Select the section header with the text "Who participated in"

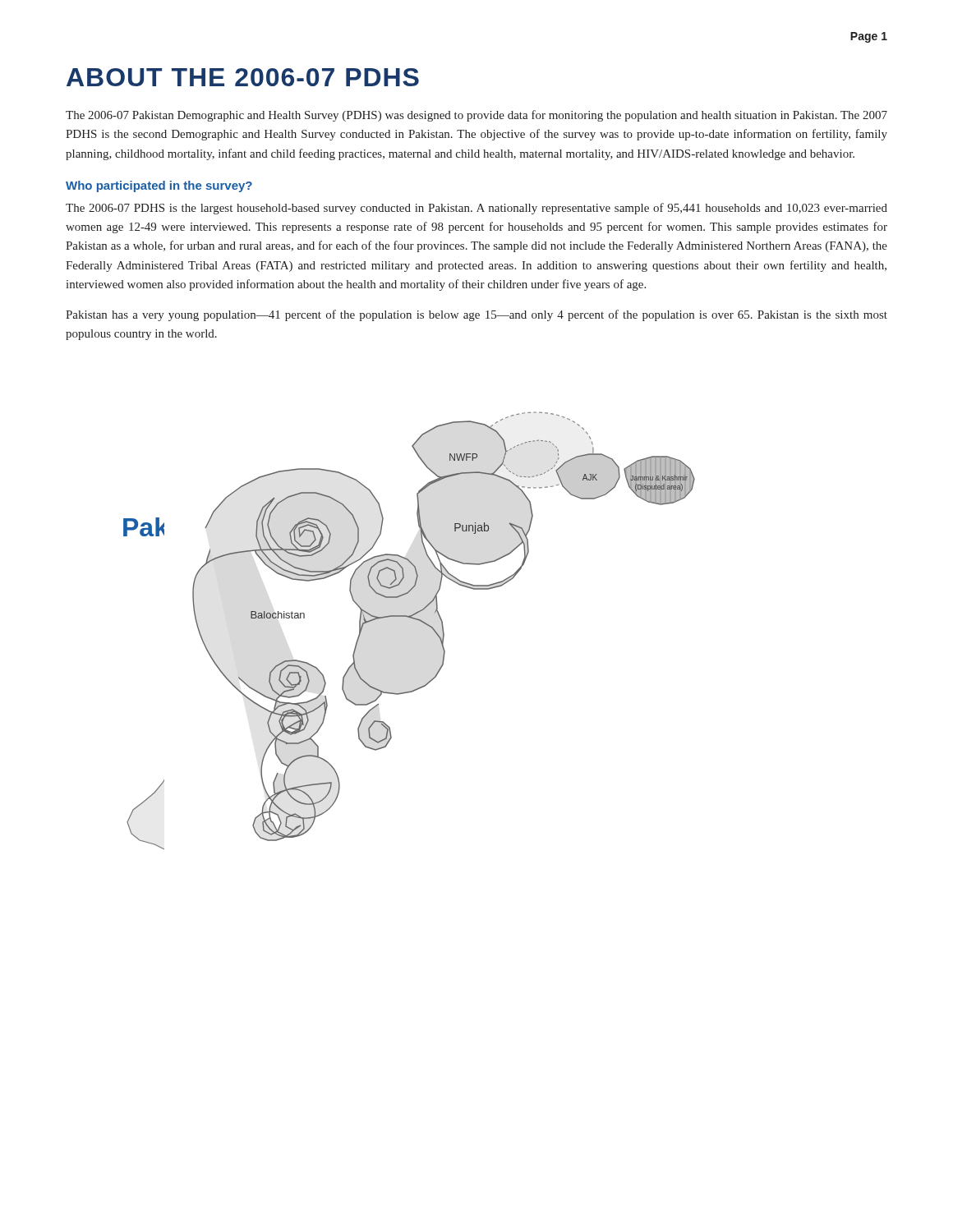[159, 185]
